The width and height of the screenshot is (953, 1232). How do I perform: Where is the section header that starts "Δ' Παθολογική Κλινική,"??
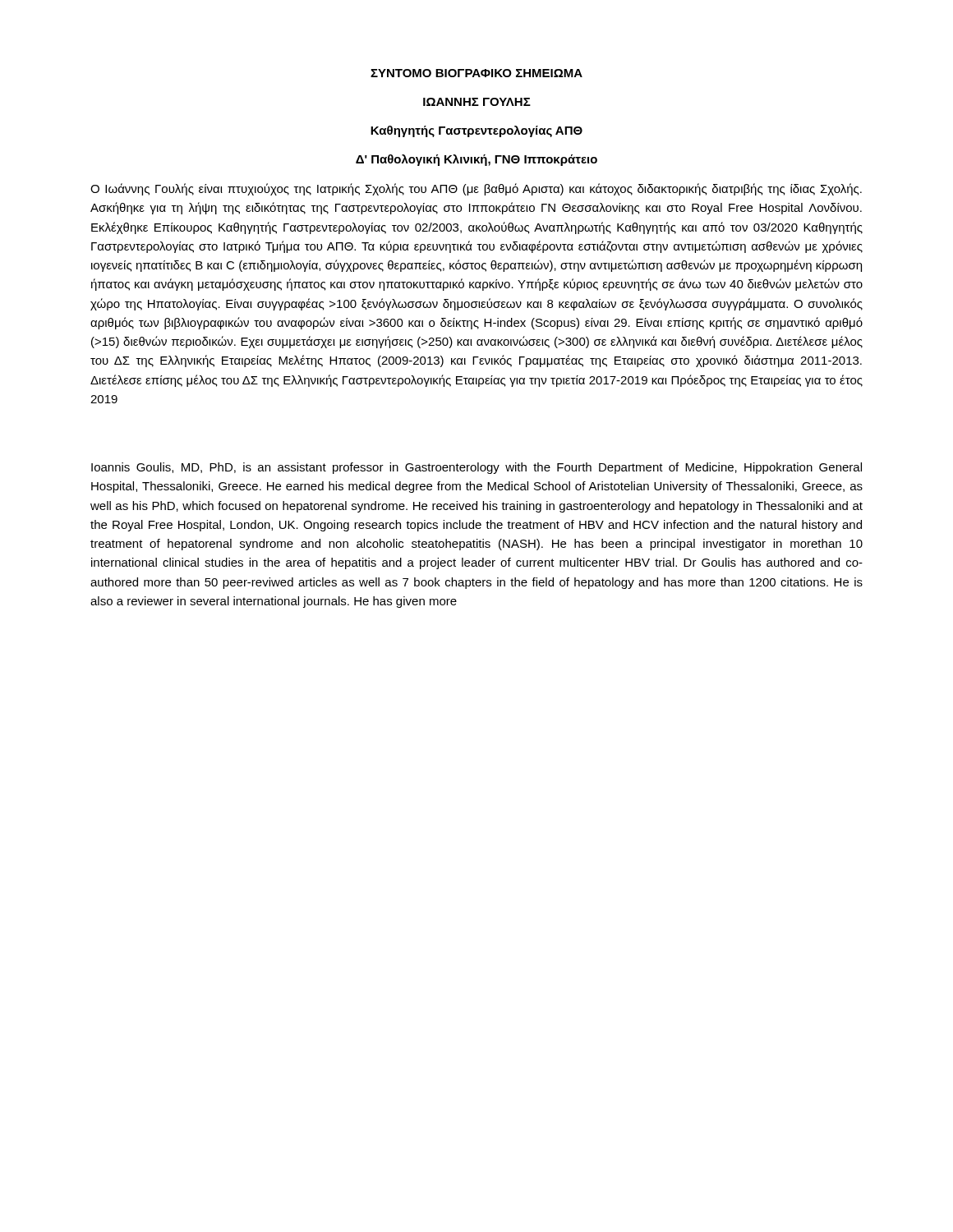point(476,159)
